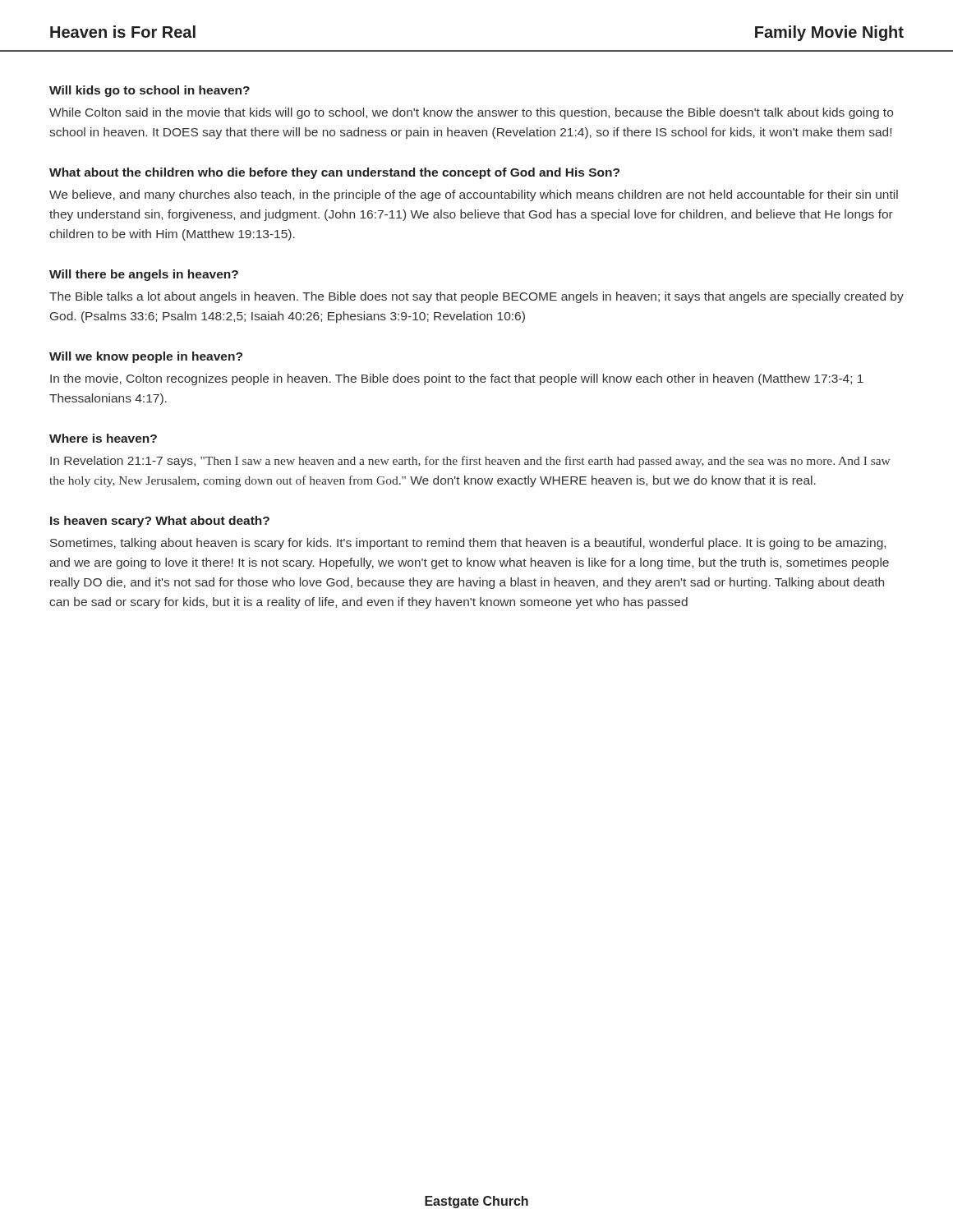Screen dimensions: 1232x953
Task: Where is the section header that starts "Is heaven scary?"?
Action: [x=160, y=520]
